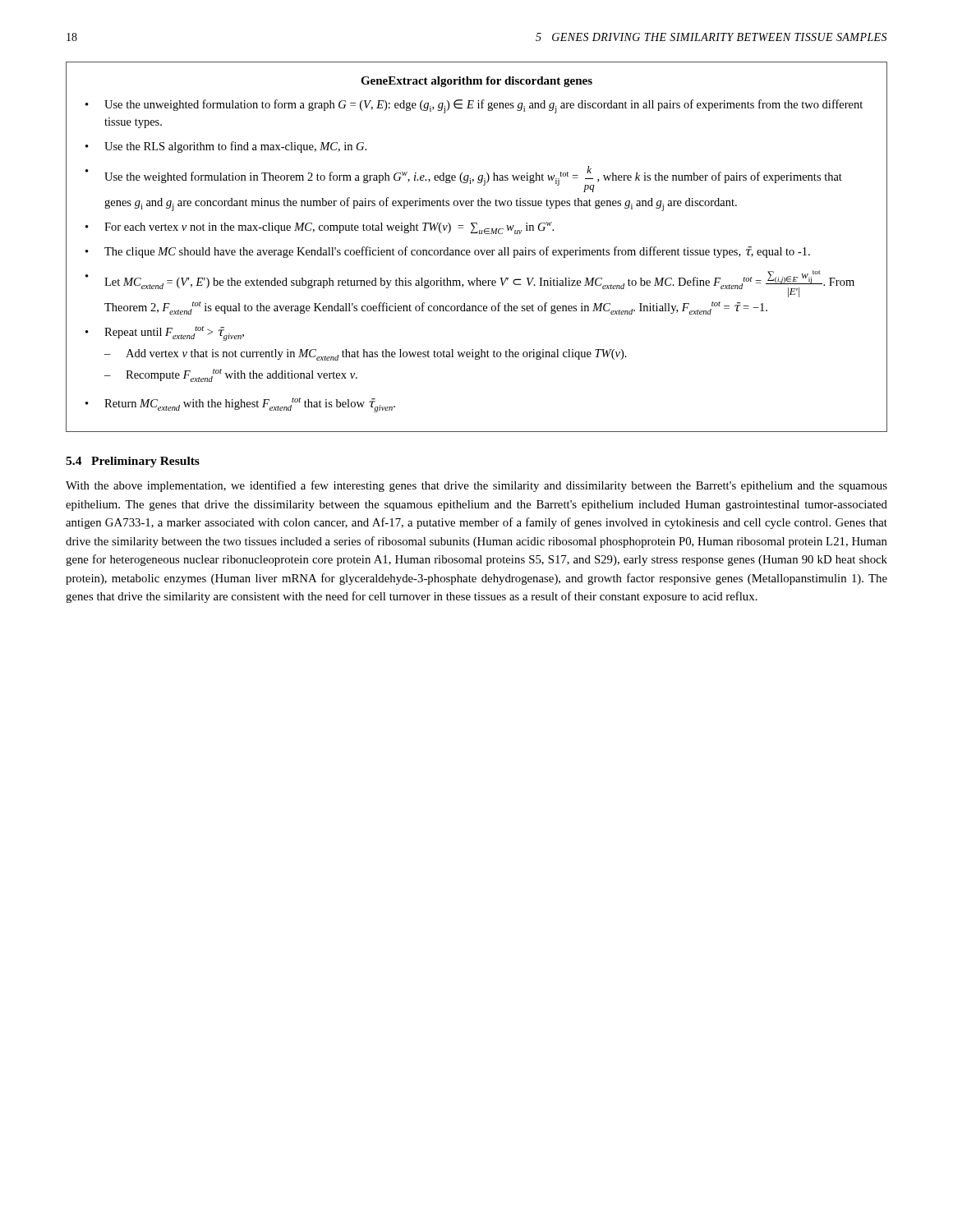Click on the block starting "• Let MCextend = (V′, E′)"
Viewport: 953px width, 1232px height.
click(476, 292)
